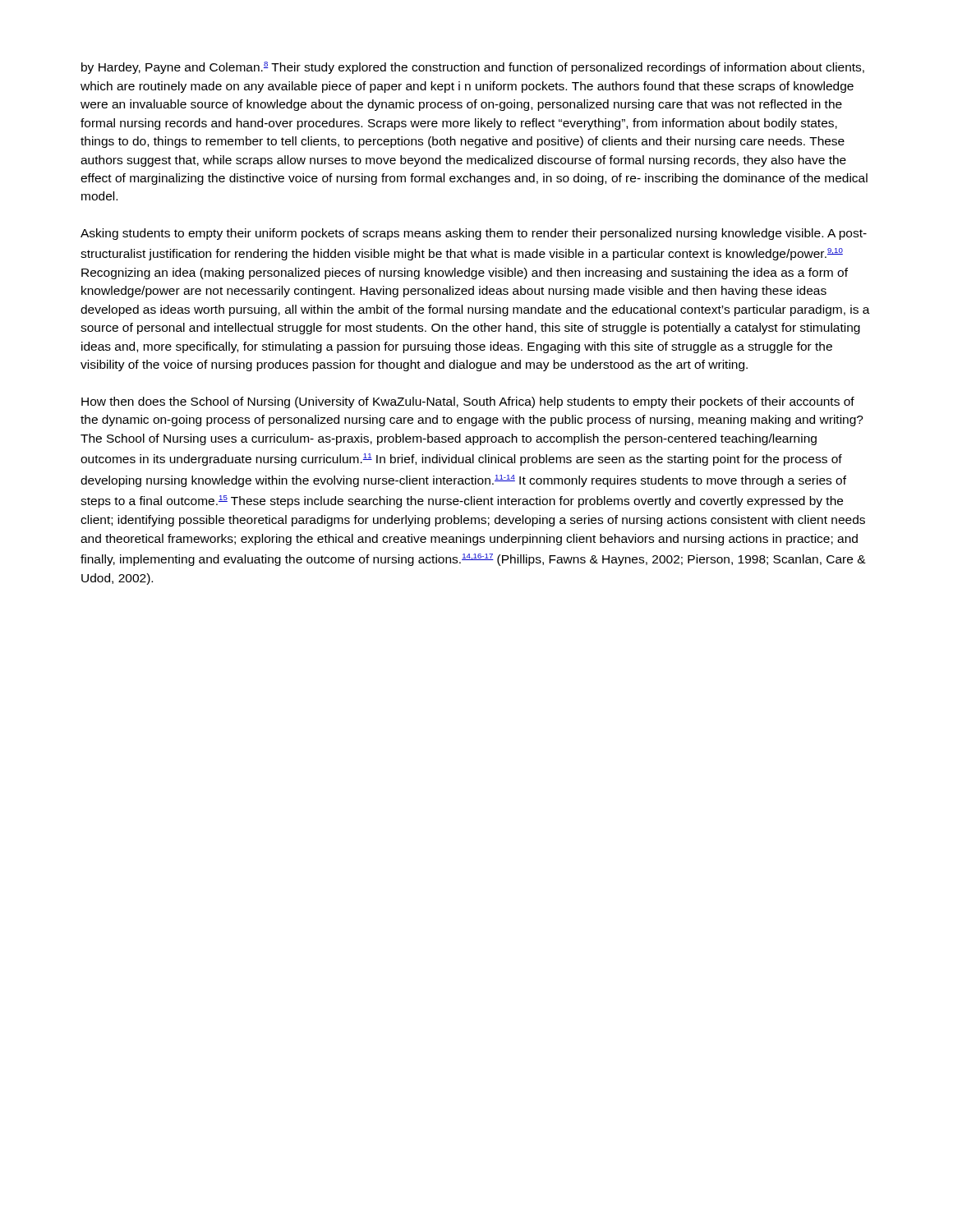The height and width of the screenshot is (1232, 953).
Task: Select the text block that says "Asking students to empty their"
Action: pyautogui.click(x=475, y=299)
